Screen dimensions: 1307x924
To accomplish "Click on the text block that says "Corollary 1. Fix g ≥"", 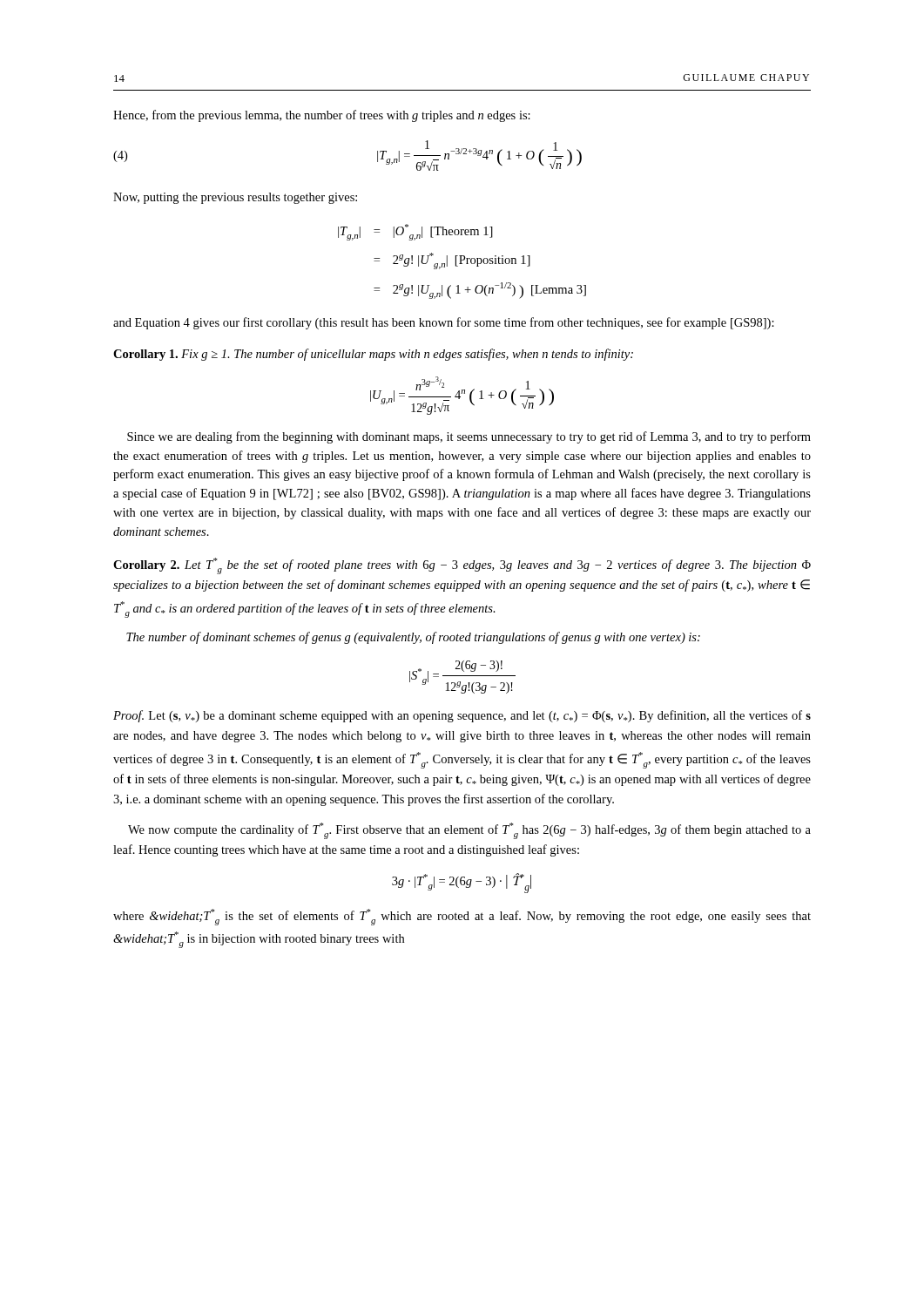I will pos(462,355).
